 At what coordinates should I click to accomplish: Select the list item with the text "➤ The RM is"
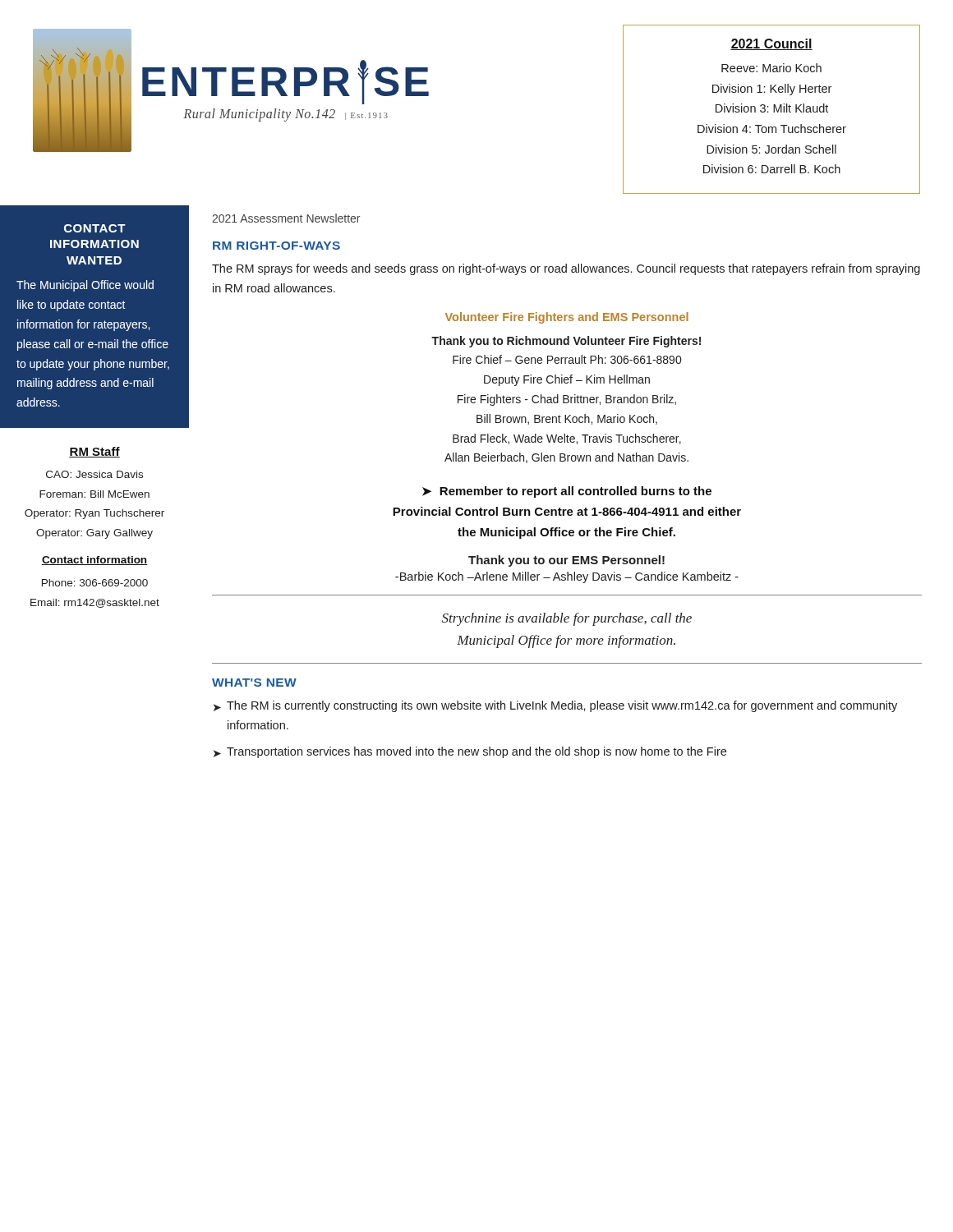pos(567,716)
